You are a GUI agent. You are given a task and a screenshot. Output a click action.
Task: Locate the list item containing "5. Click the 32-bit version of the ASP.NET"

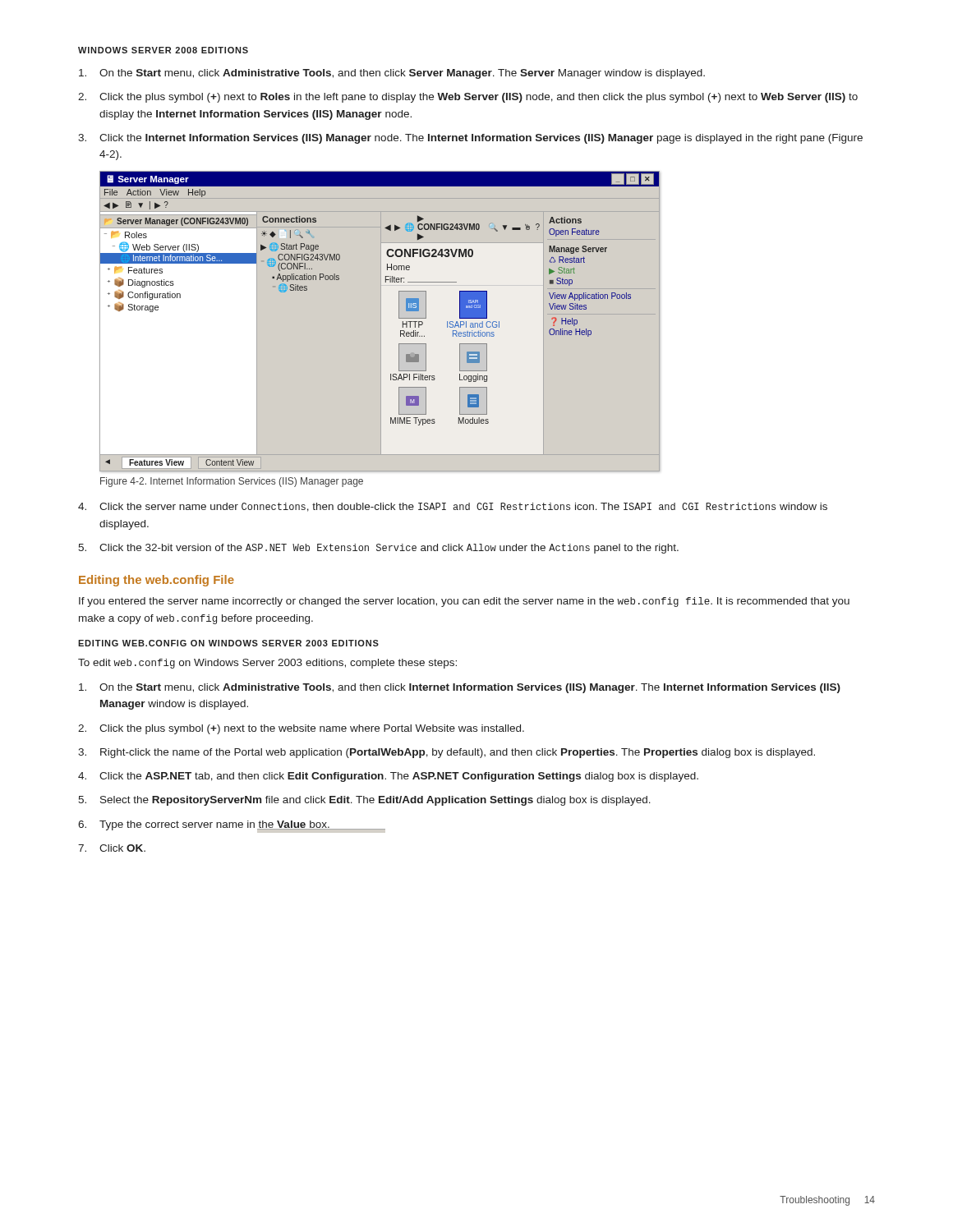(476, 548)
